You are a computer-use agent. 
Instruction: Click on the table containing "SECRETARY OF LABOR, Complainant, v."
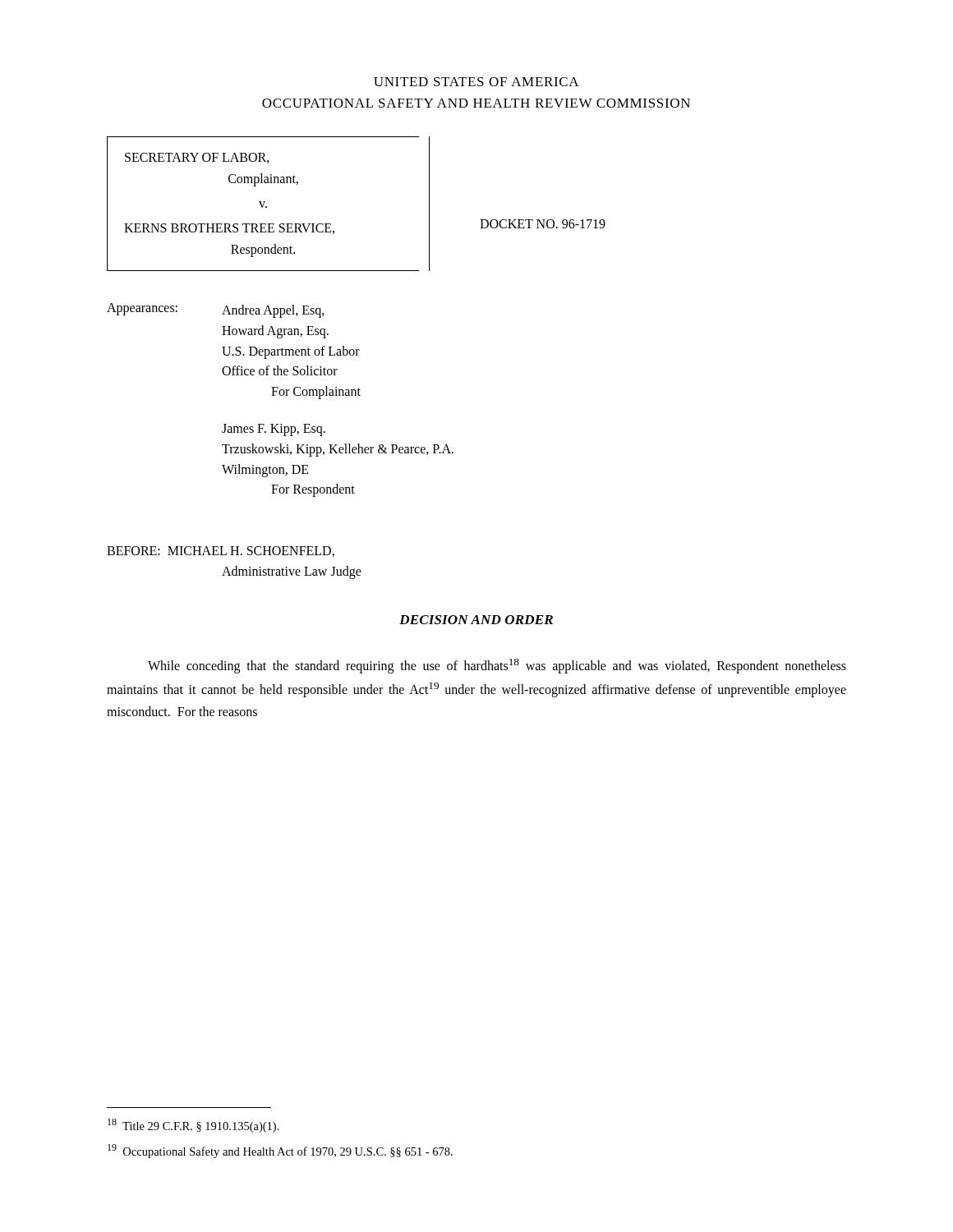(x=476, y=204)
